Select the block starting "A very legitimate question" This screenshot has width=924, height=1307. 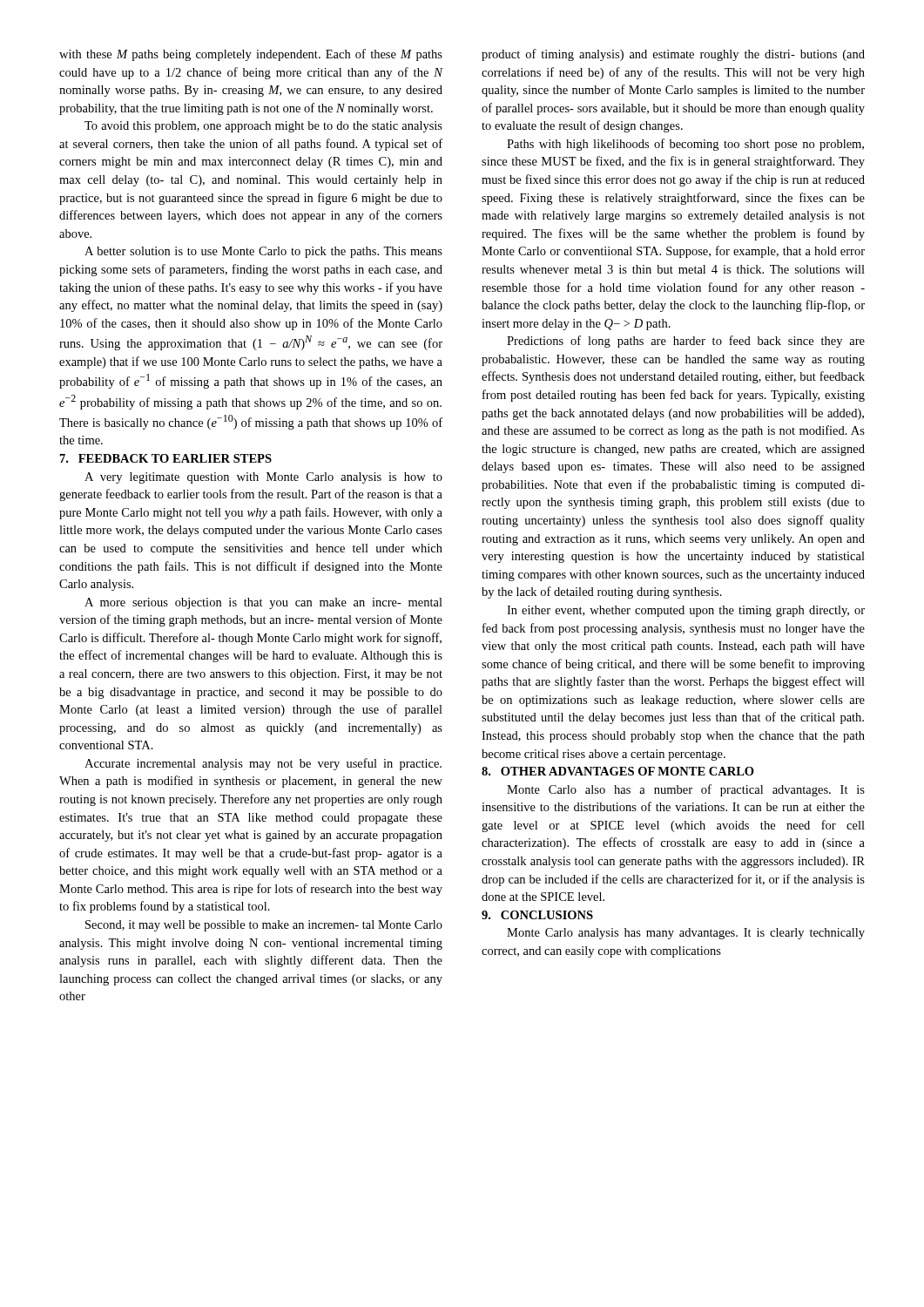[251, 530]
